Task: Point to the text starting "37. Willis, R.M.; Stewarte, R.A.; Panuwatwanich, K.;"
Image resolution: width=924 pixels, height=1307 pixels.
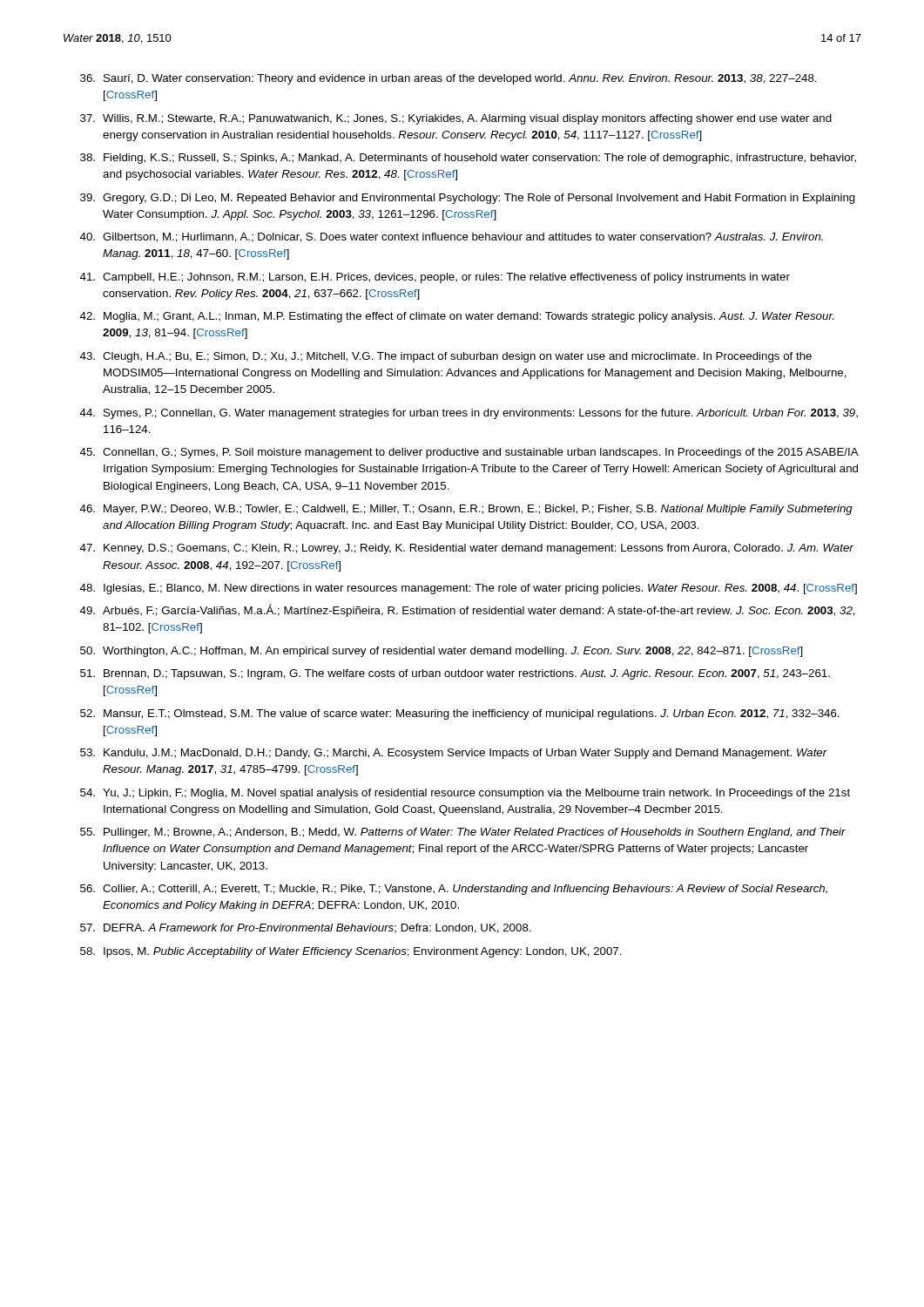Action: [462, 126]
